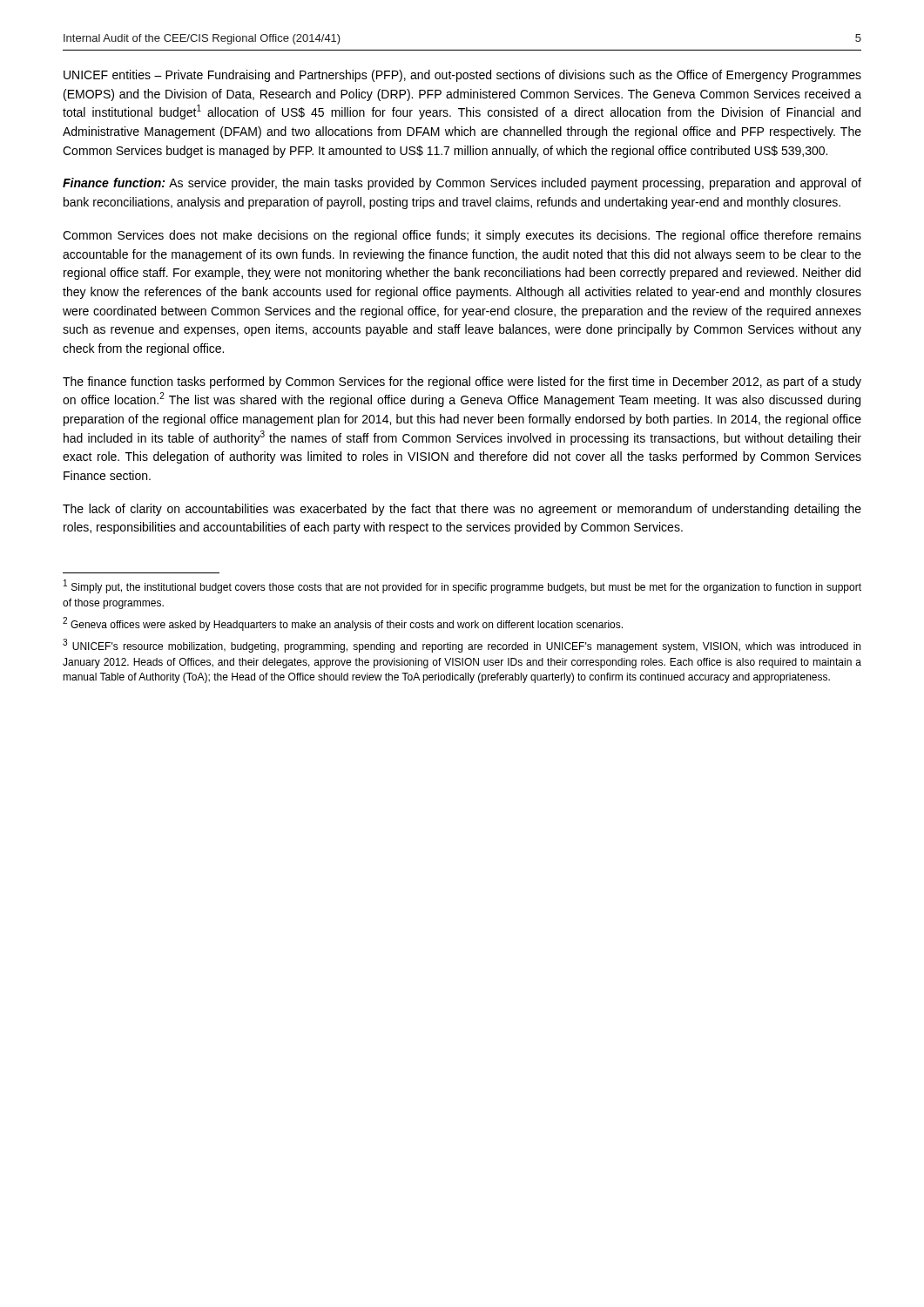Image resolution: width=924 pixels, height=1307 pixels.
Task: Click the passage that begins "The lack of"
Action: pos(462,518)
